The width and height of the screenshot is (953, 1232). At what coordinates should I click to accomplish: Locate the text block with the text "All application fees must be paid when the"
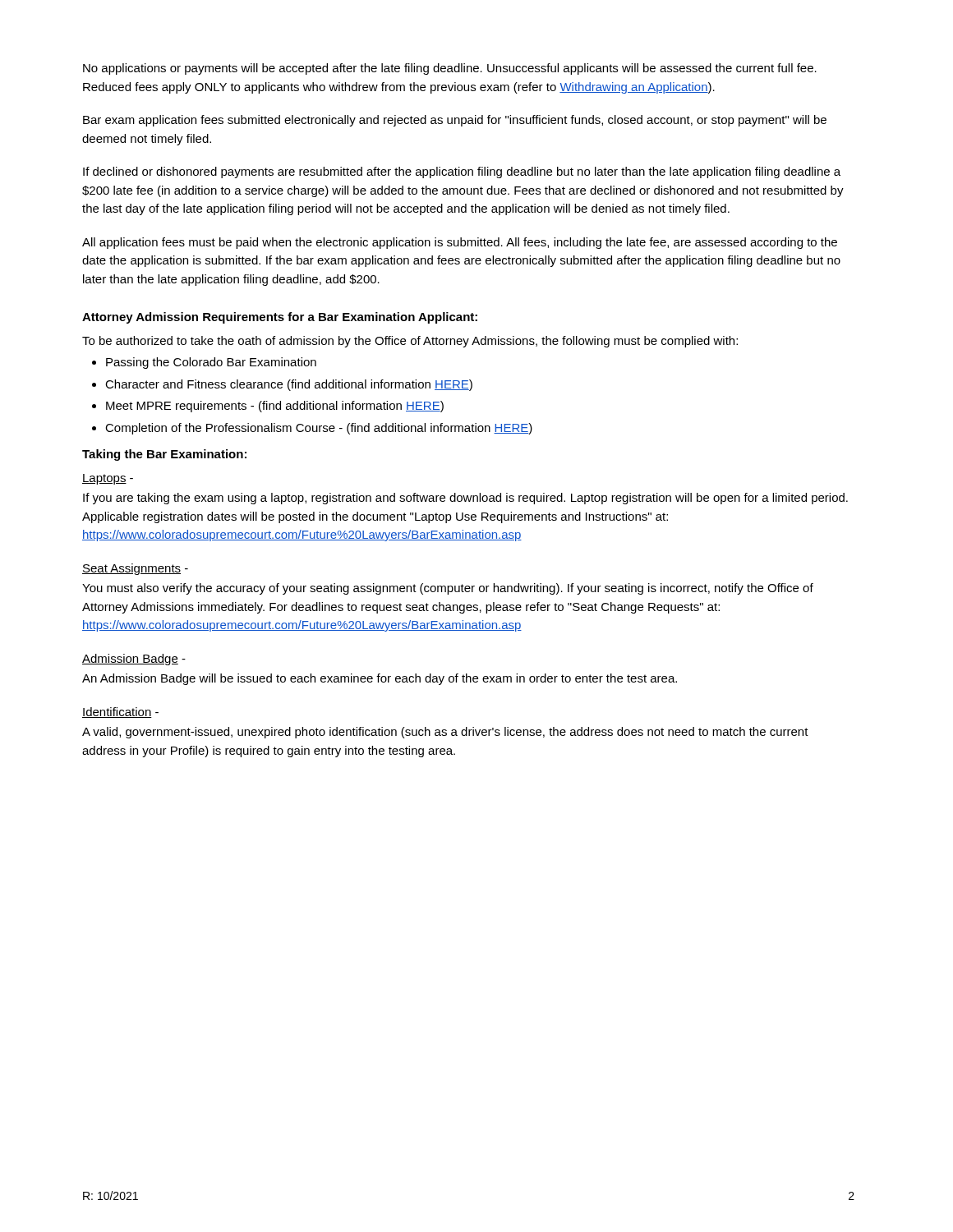(x=461, y=260)
